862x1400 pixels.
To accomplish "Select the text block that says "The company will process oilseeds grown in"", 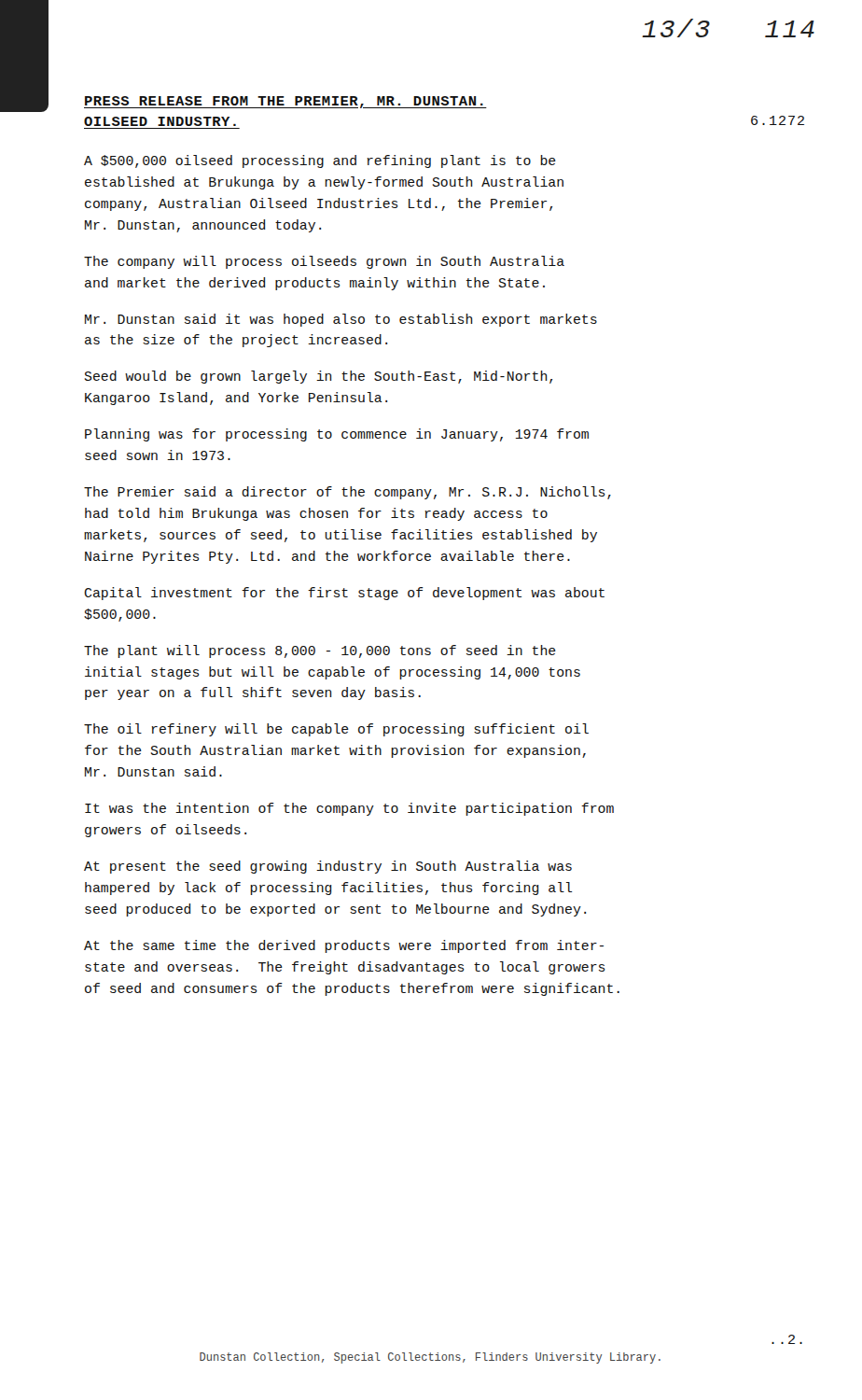I will tap(324, 273).
